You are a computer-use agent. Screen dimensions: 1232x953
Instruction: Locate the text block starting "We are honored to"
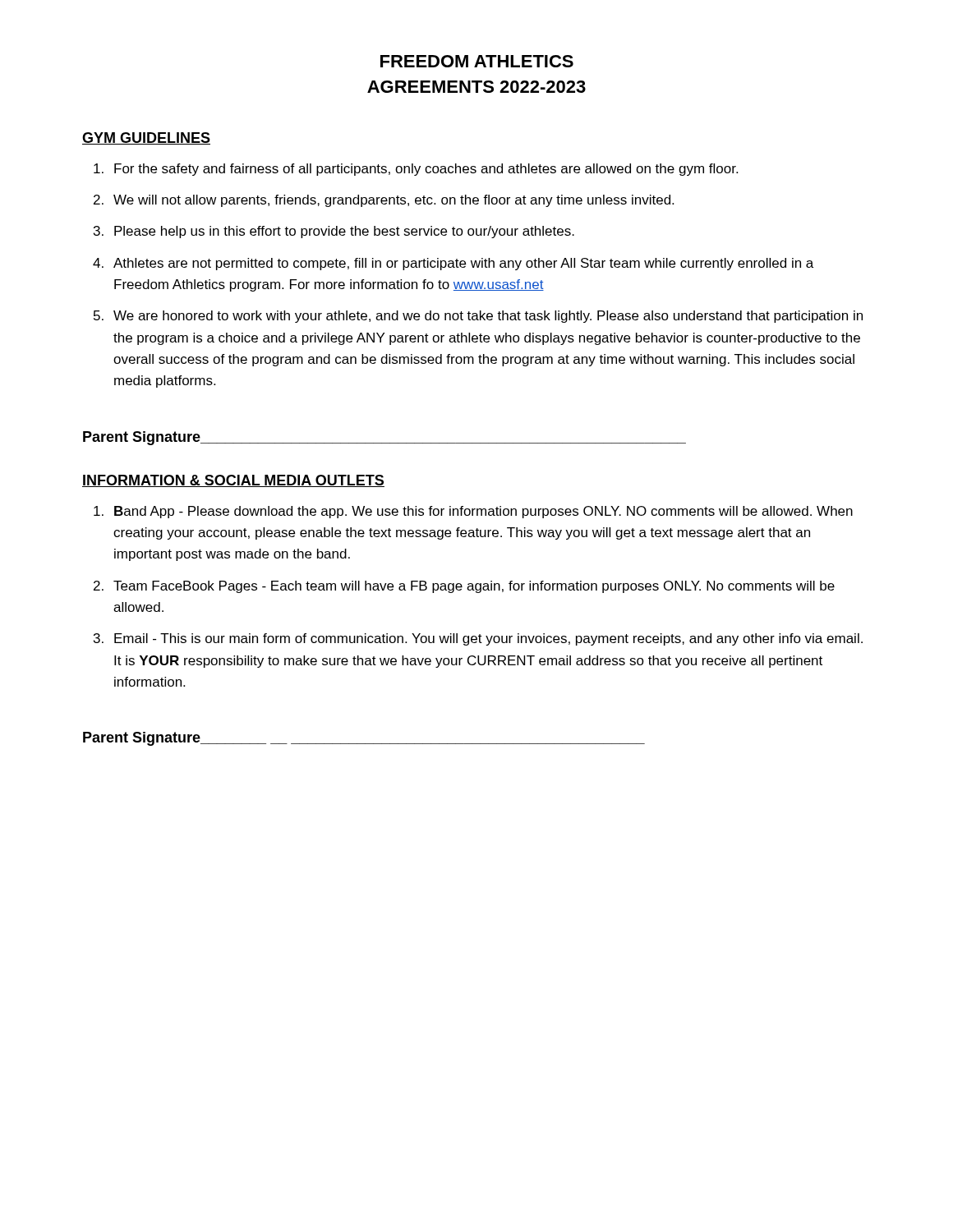click(489, 349)
